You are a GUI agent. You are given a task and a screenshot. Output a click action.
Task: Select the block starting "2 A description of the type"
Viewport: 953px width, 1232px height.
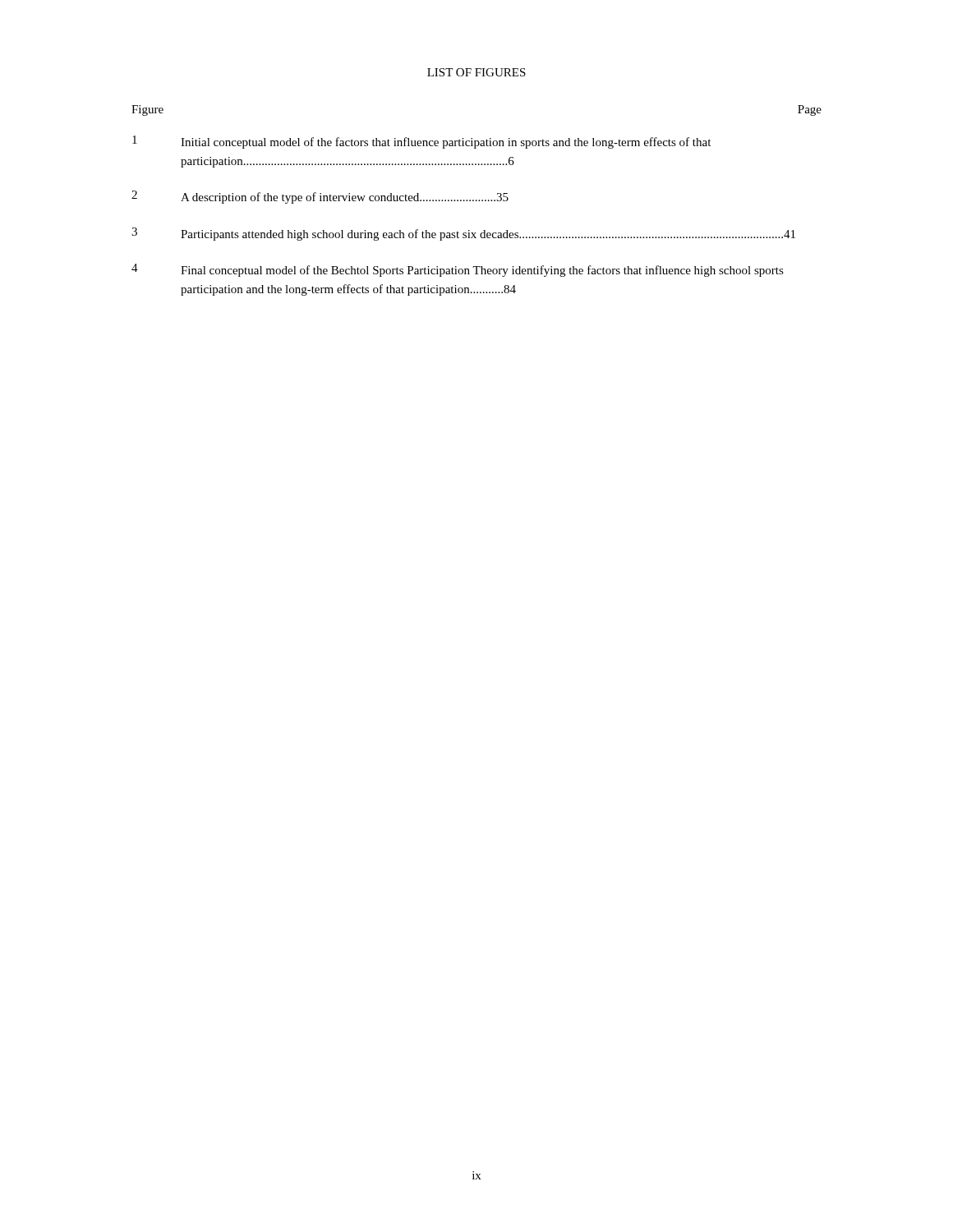pos(476,197)
